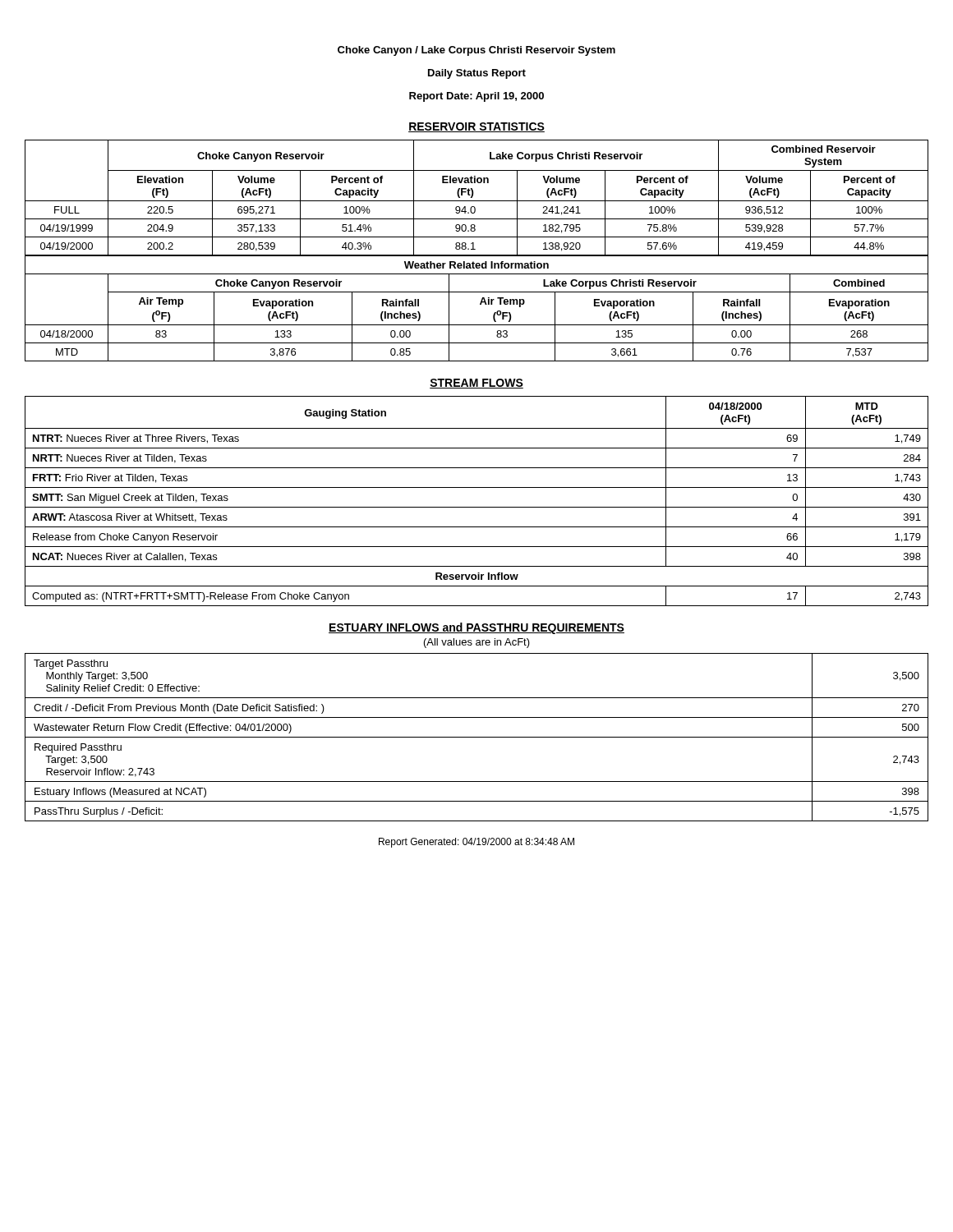Click on the section header containing "STREAM FLOWS"
953x1232 pixels.
[476, 383]
